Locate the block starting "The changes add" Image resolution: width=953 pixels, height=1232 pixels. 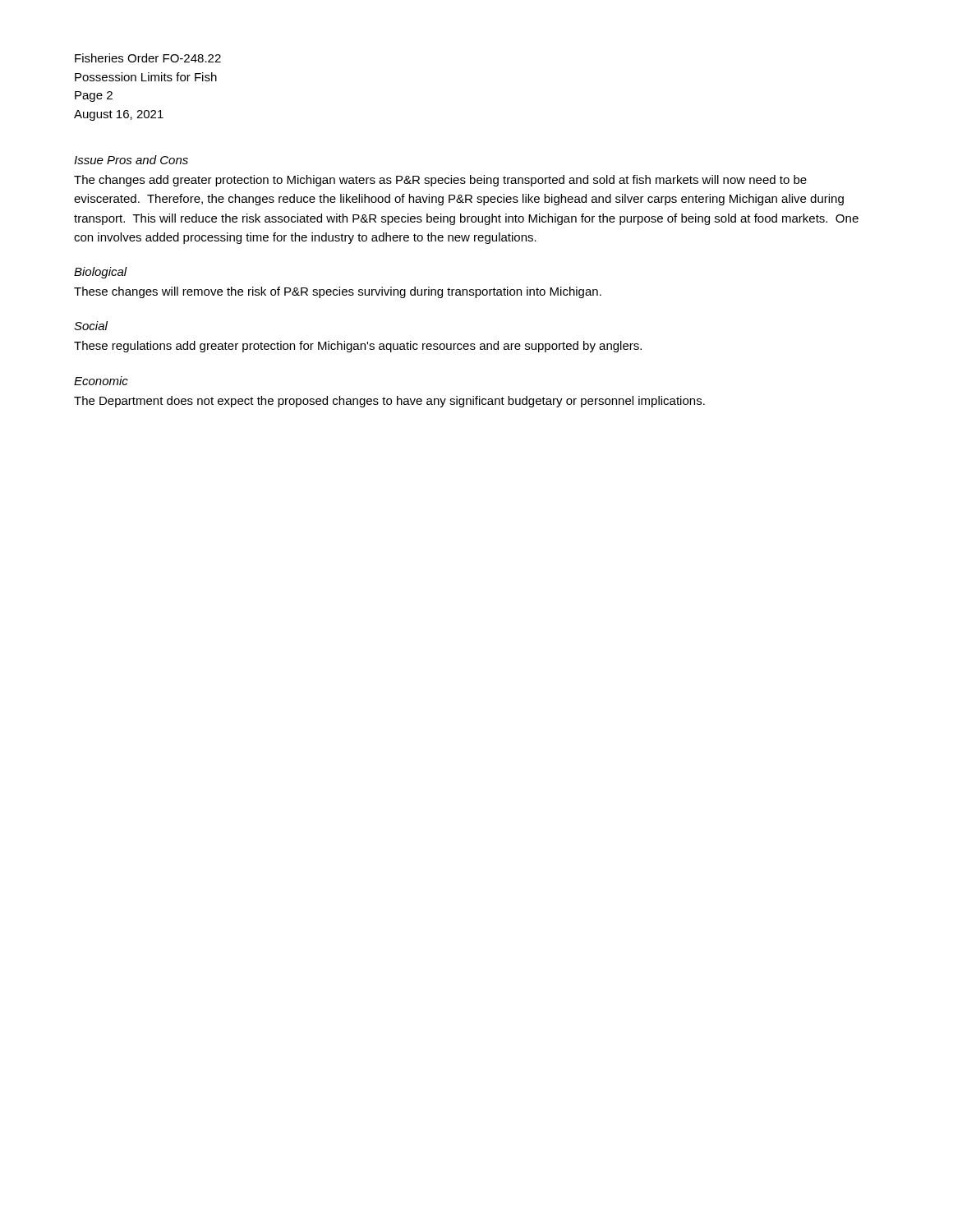466,208
